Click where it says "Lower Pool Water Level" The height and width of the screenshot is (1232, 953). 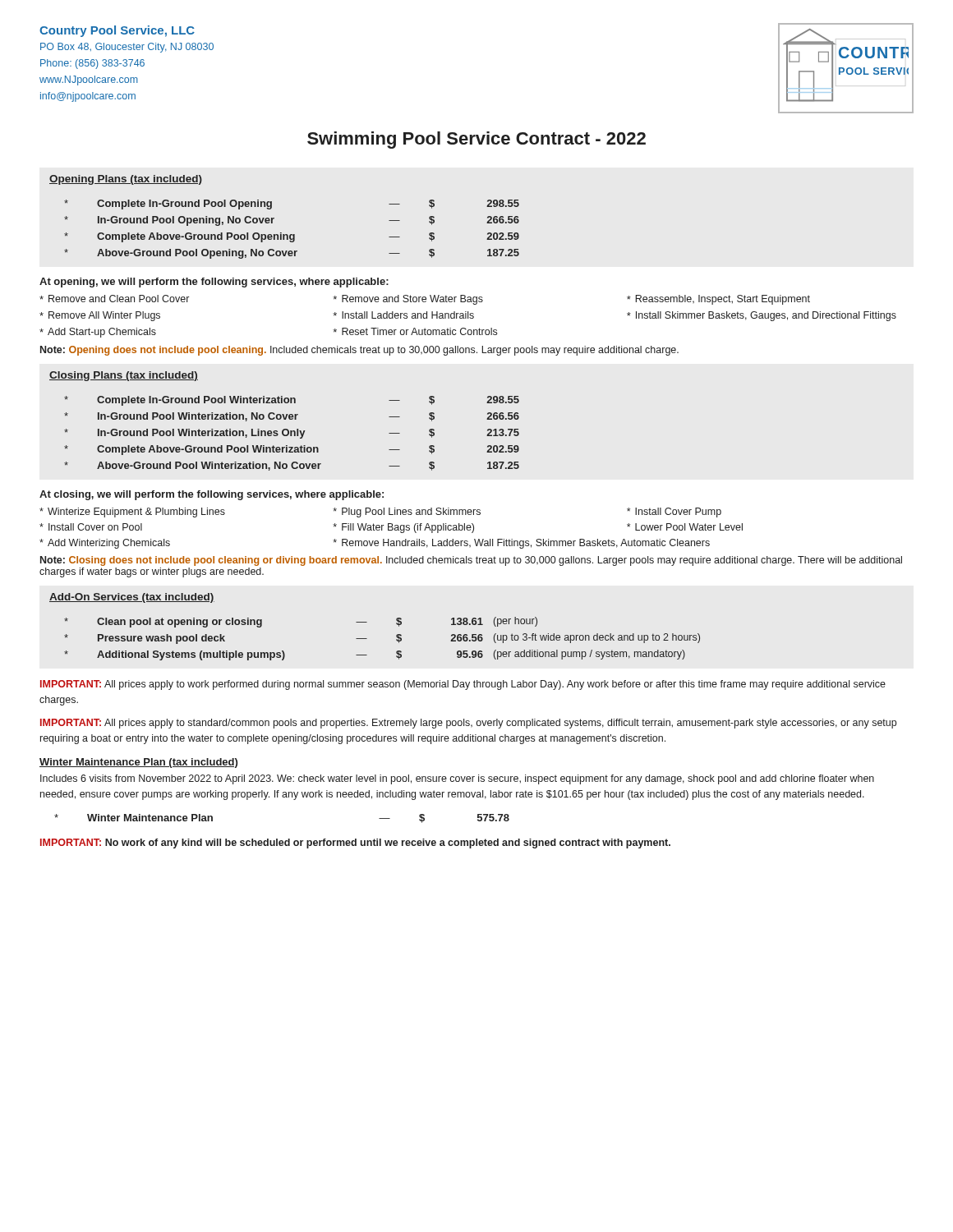point(685,527)
